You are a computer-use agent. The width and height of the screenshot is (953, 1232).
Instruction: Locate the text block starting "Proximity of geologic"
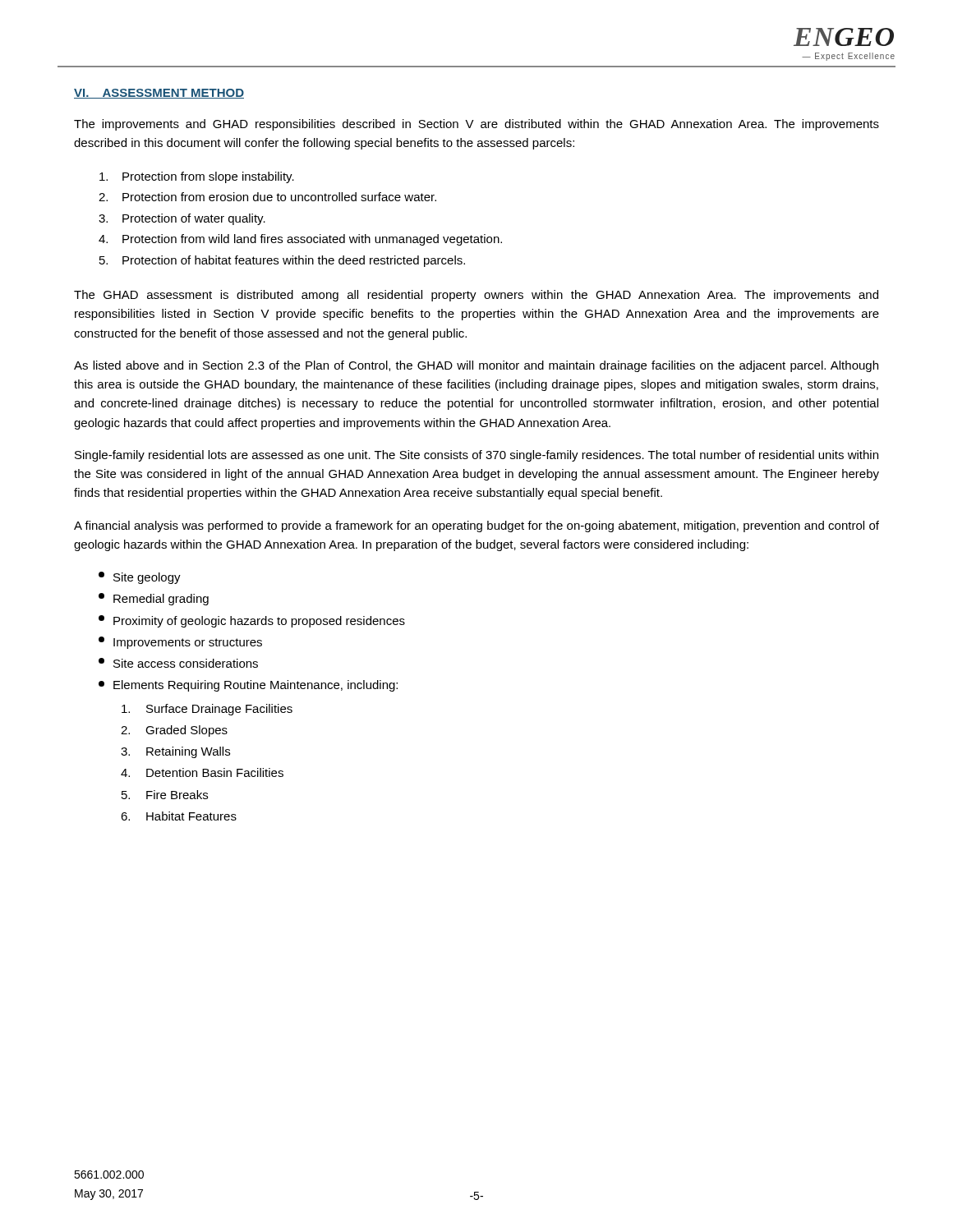252,621
